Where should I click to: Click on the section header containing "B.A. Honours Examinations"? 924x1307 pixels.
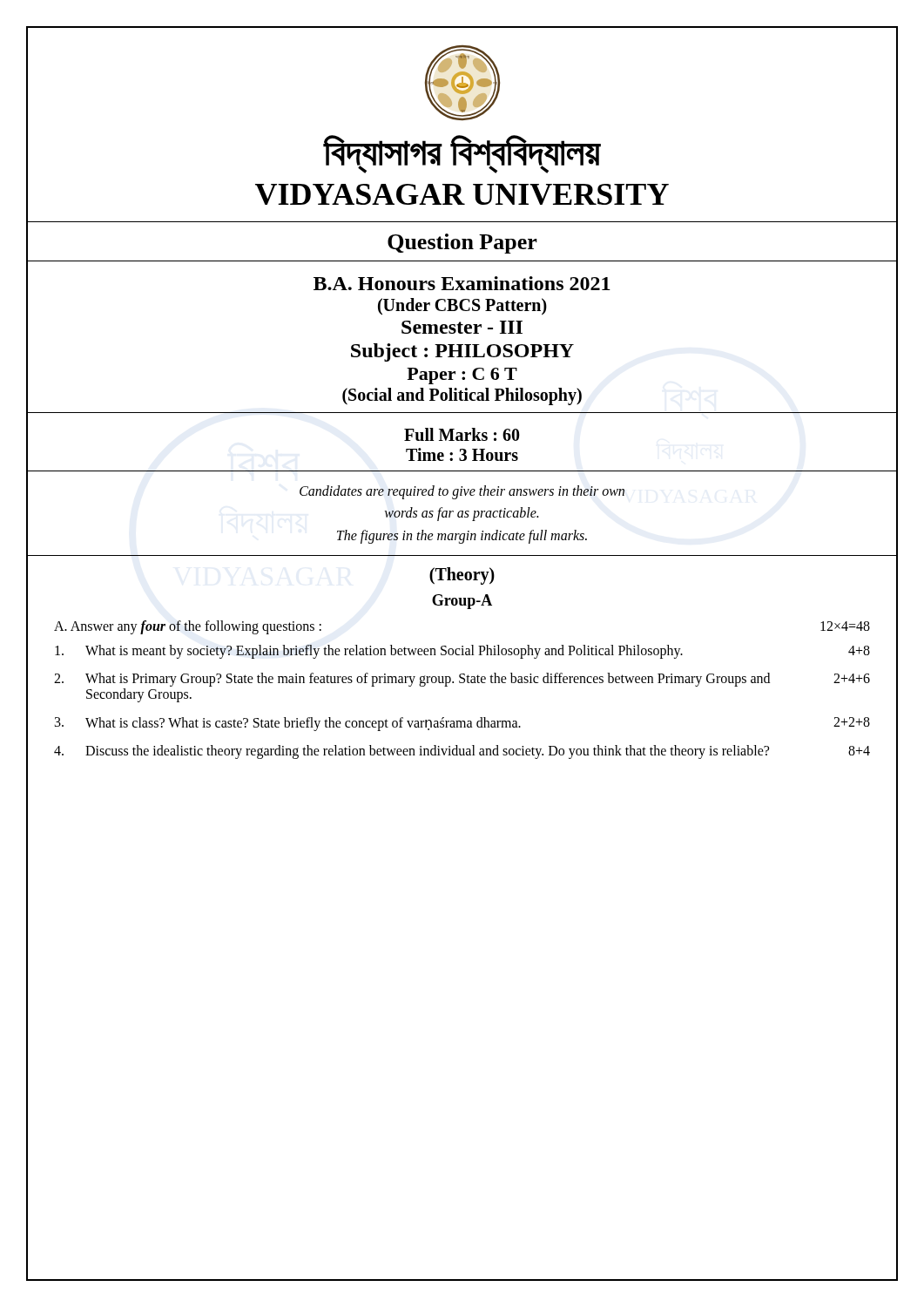point(462,338)
